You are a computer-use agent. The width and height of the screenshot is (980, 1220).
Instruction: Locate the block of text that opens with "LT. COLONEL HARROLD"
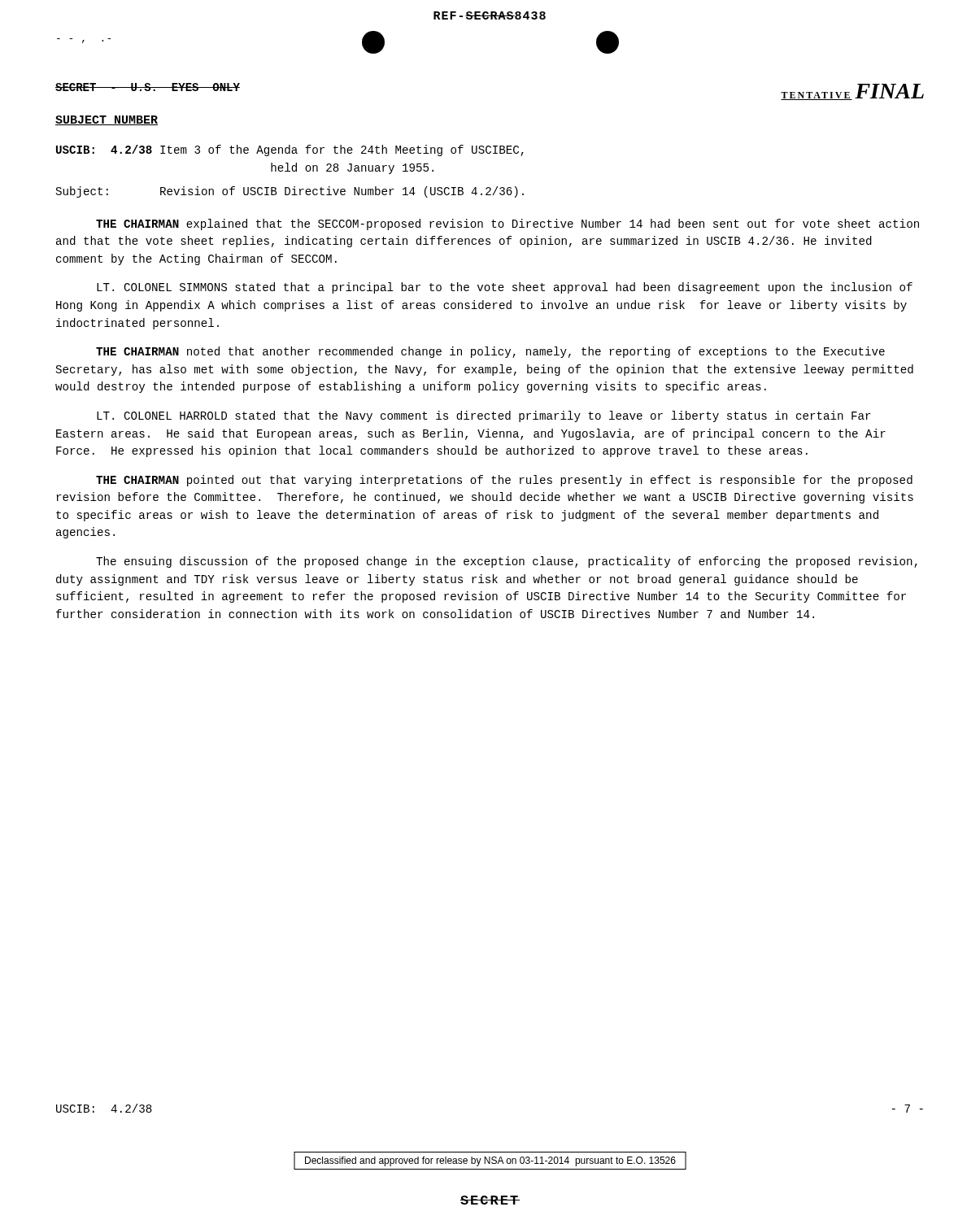(471, 434)
